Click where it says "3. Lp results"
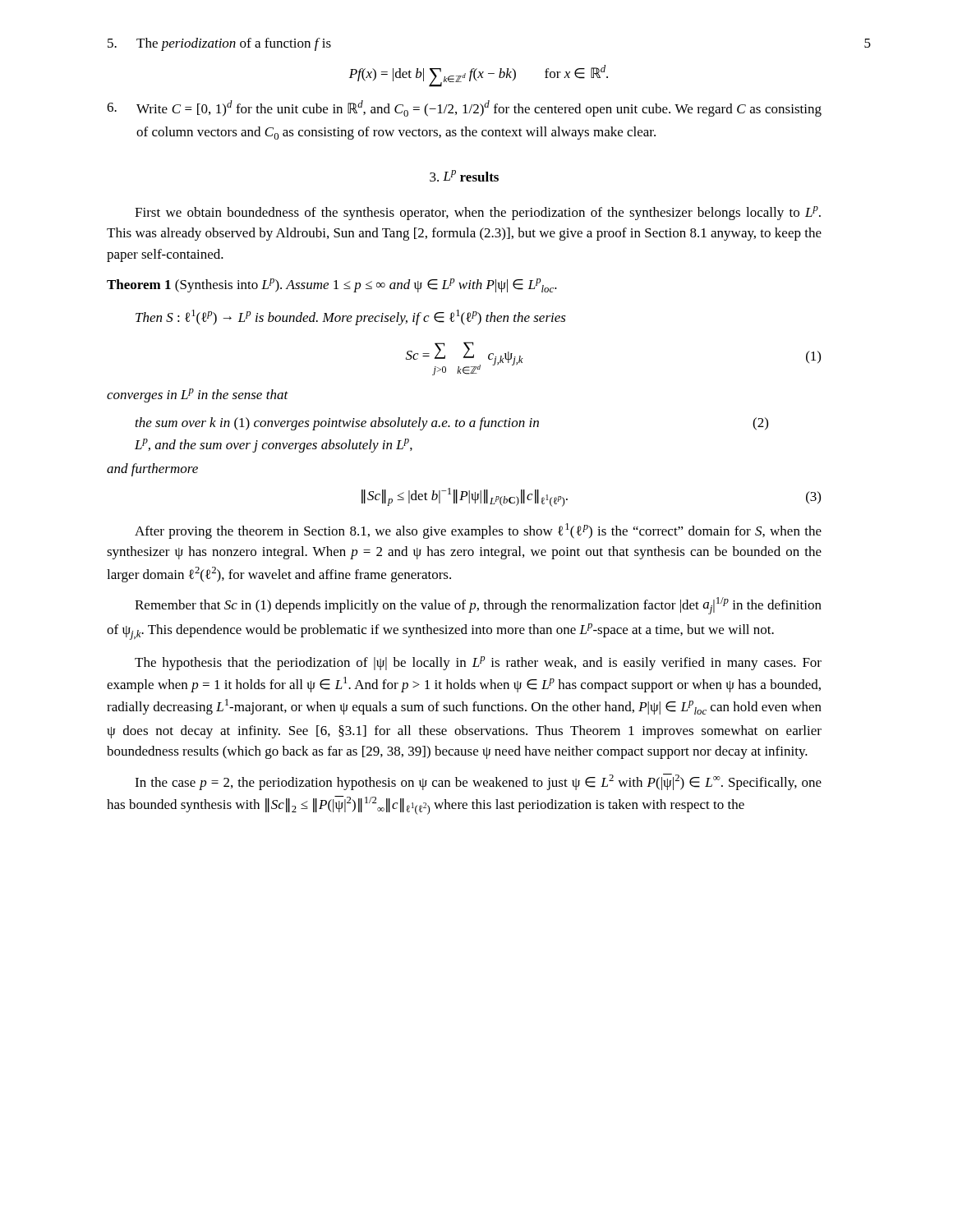The height and width of the screenshot is (1232, 953). (x=464, y=175)
